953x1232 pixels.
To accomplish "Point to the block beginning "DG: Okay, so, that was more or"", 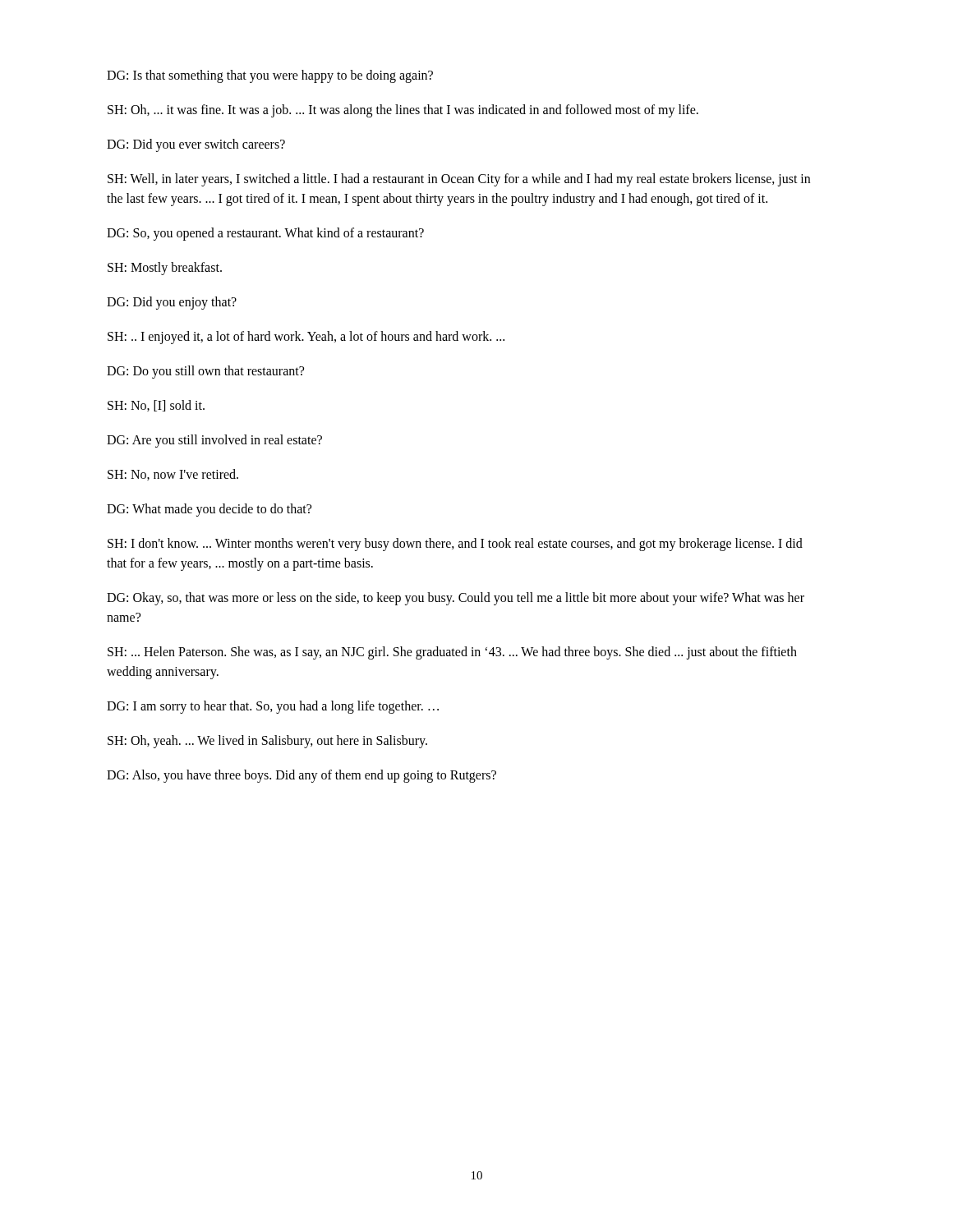I will click(456, 607).
